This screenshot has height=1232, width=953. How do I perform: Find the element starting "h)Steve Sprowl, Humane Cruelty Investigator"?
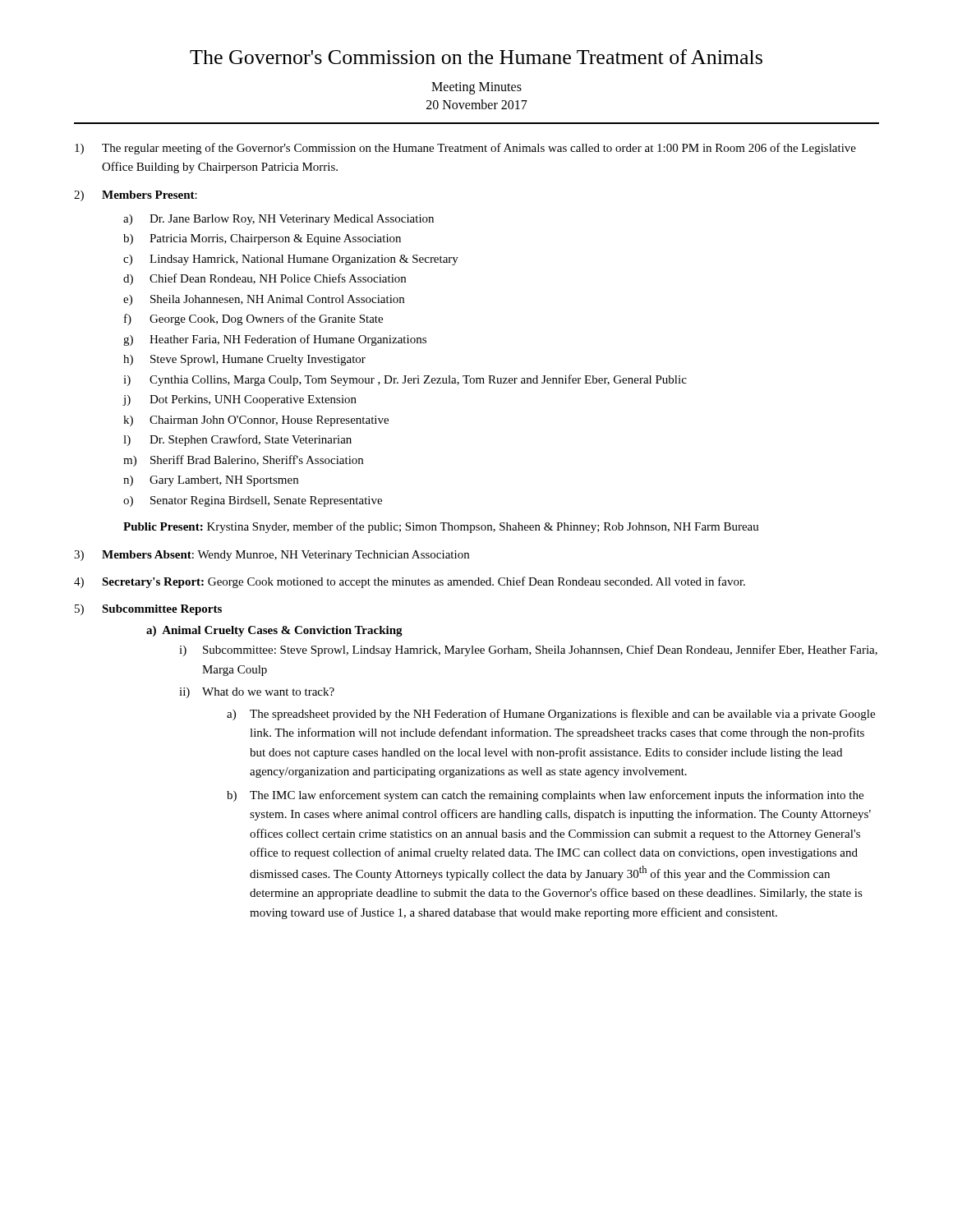(x=244, y=359)
